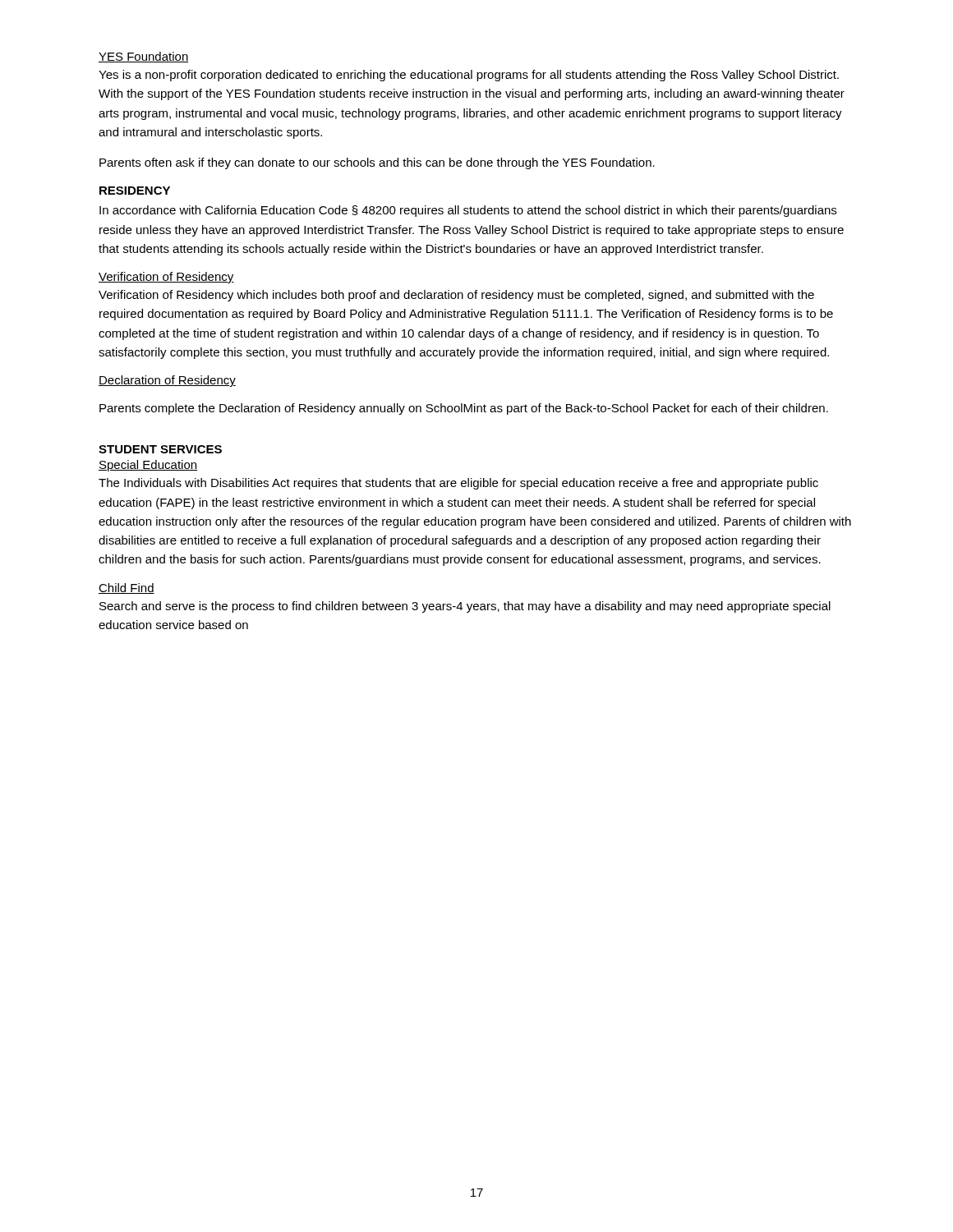Find the section header with the text "Verification of Residency"

[166, 276]
